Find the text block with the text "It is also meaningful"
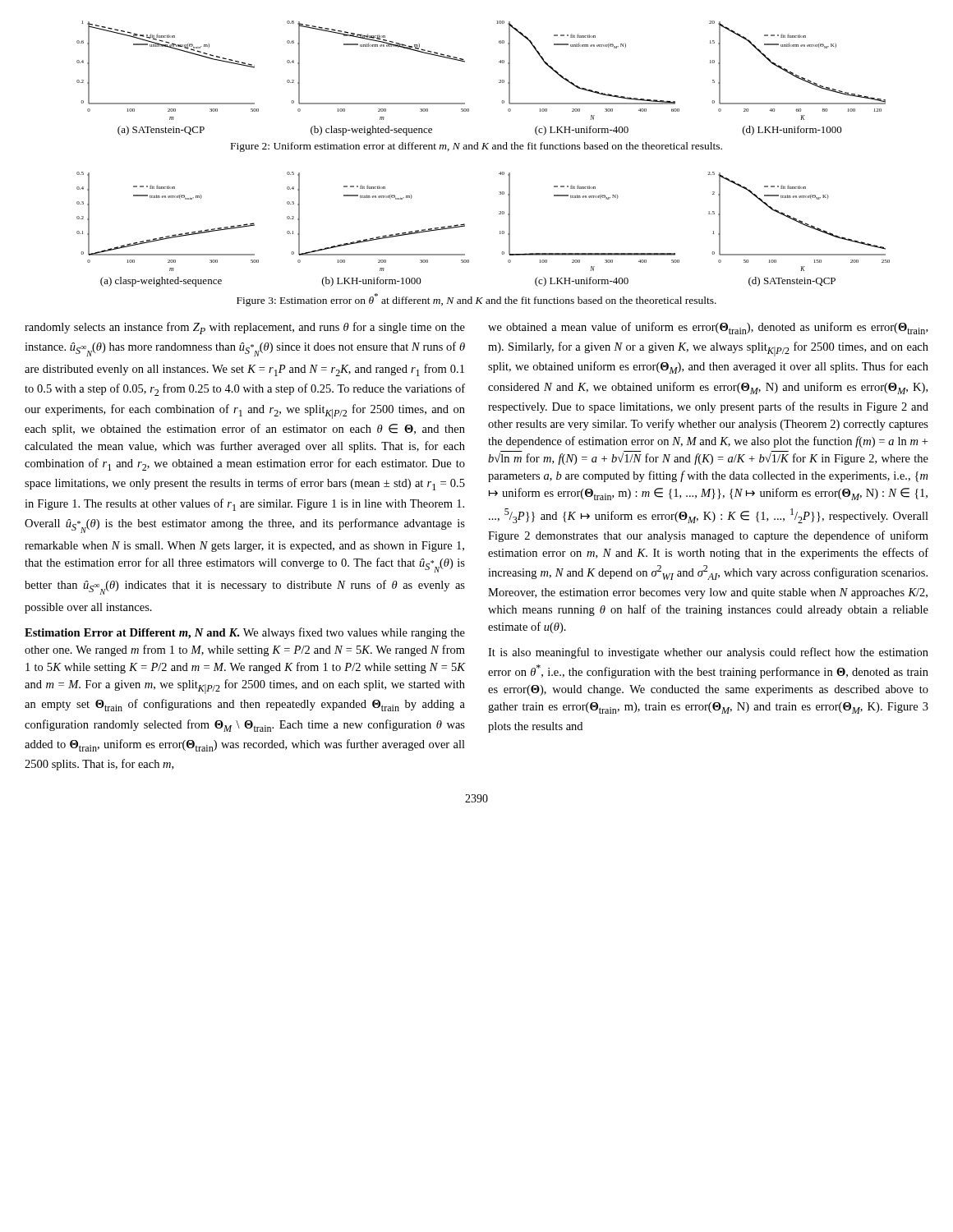This screenshot has width=953, height=1232. [x=708, y=689]
